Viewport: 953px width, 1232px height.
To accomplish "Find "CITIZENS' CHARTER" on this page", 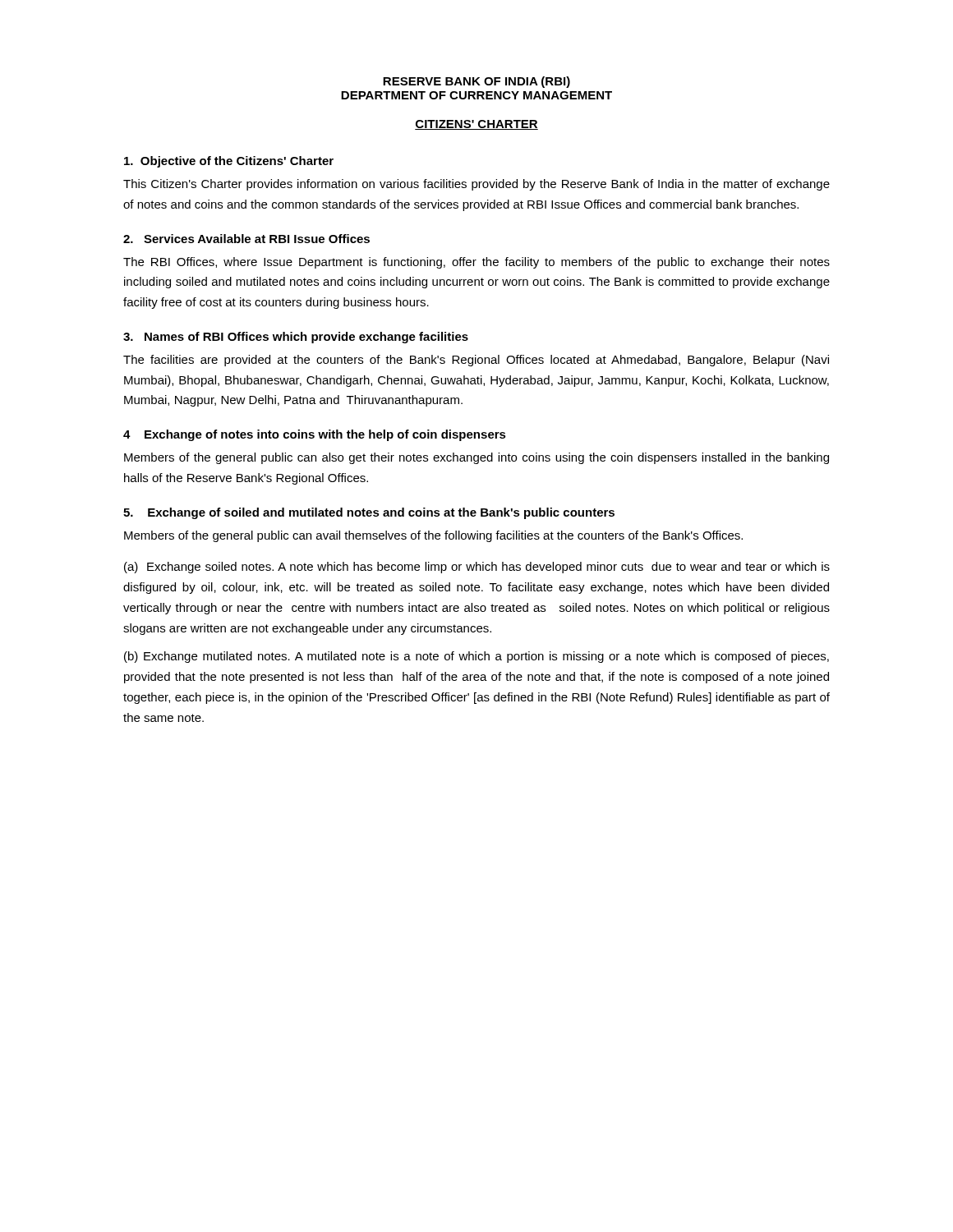I will pos(476,124).
